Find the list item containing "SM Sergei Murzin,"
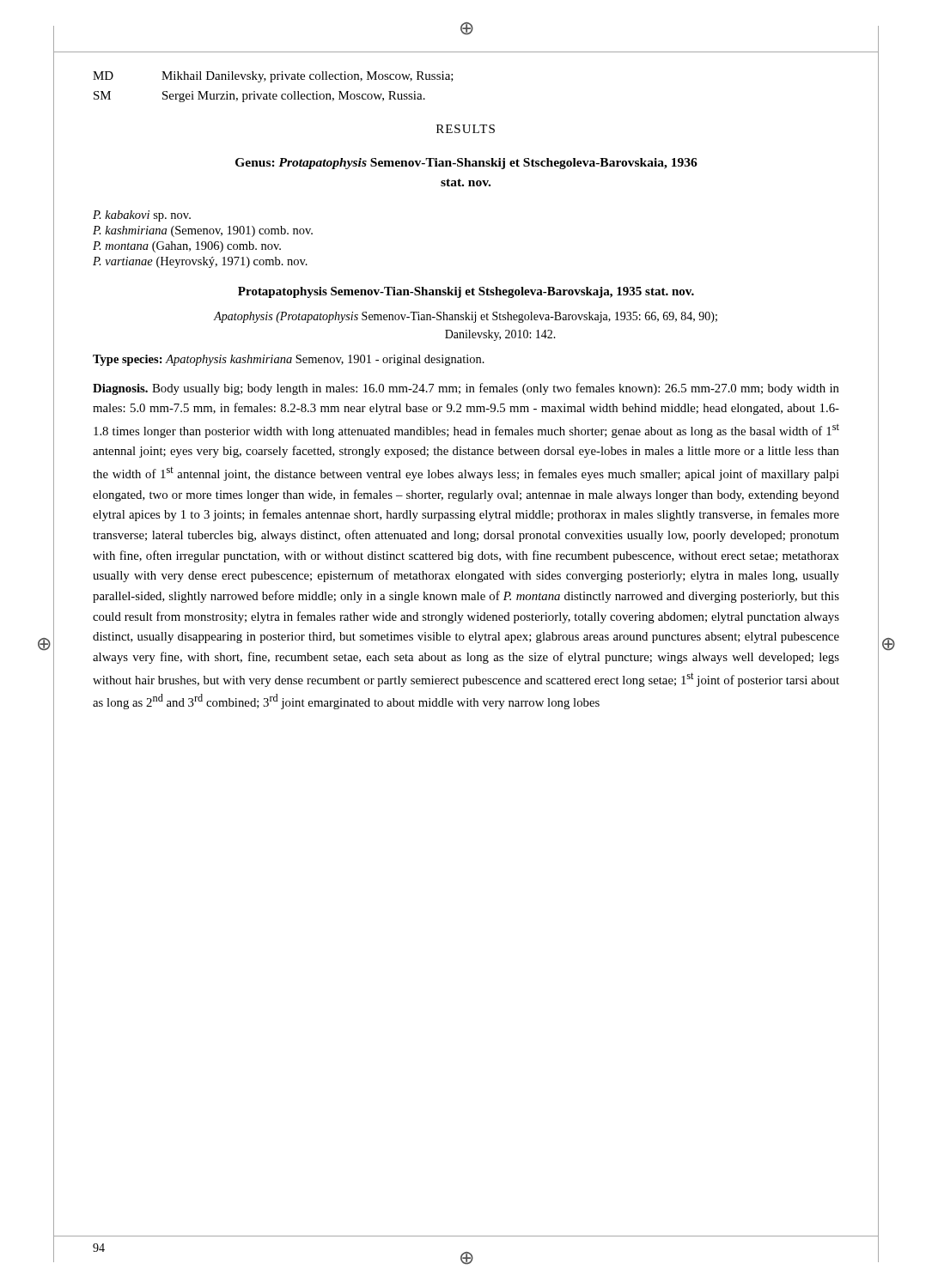The width and height of the screenshot is (932, 1288). coord(259,96)
